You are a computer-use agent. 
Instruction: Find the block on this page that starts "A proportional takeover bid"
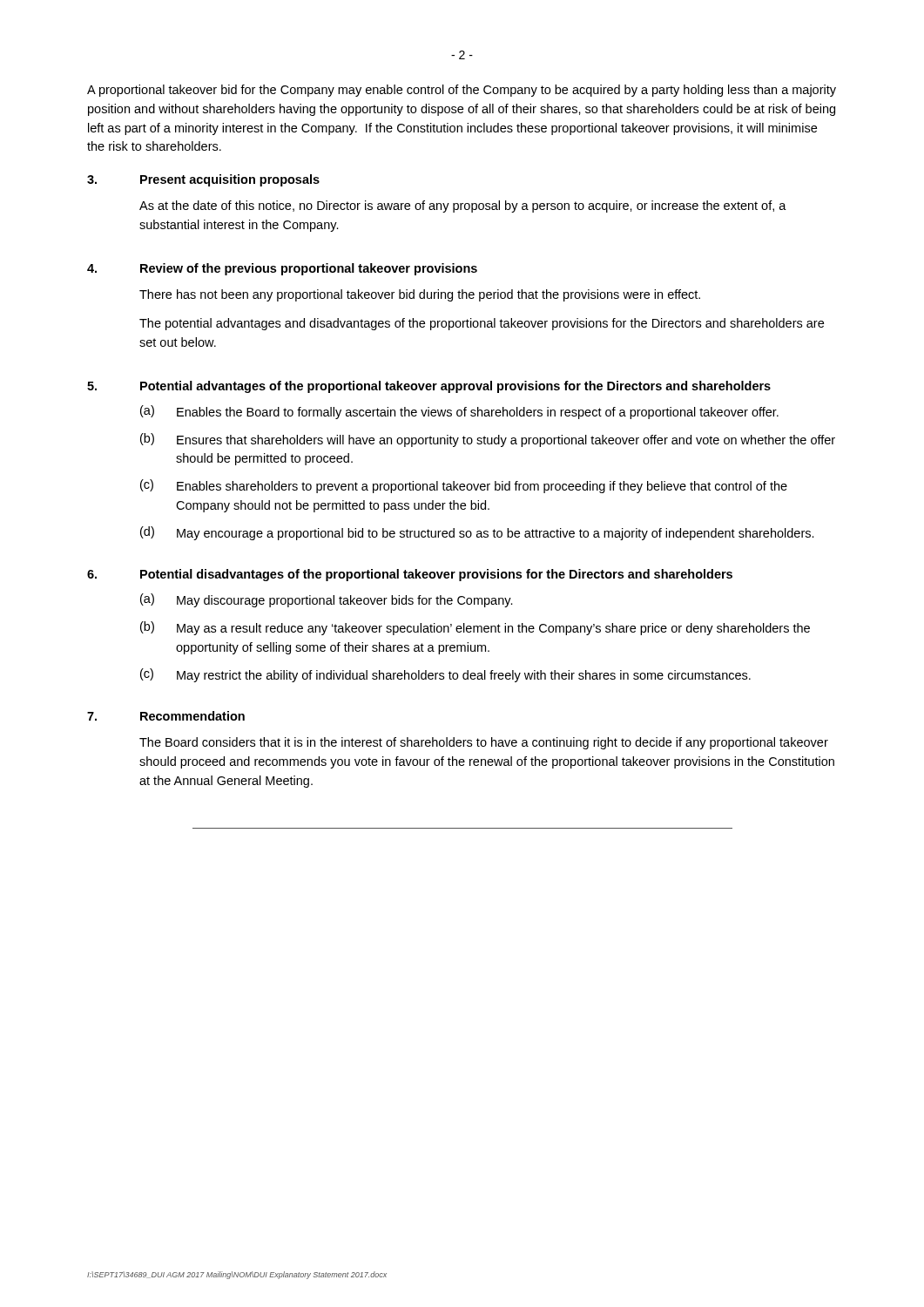coord(462,118)
